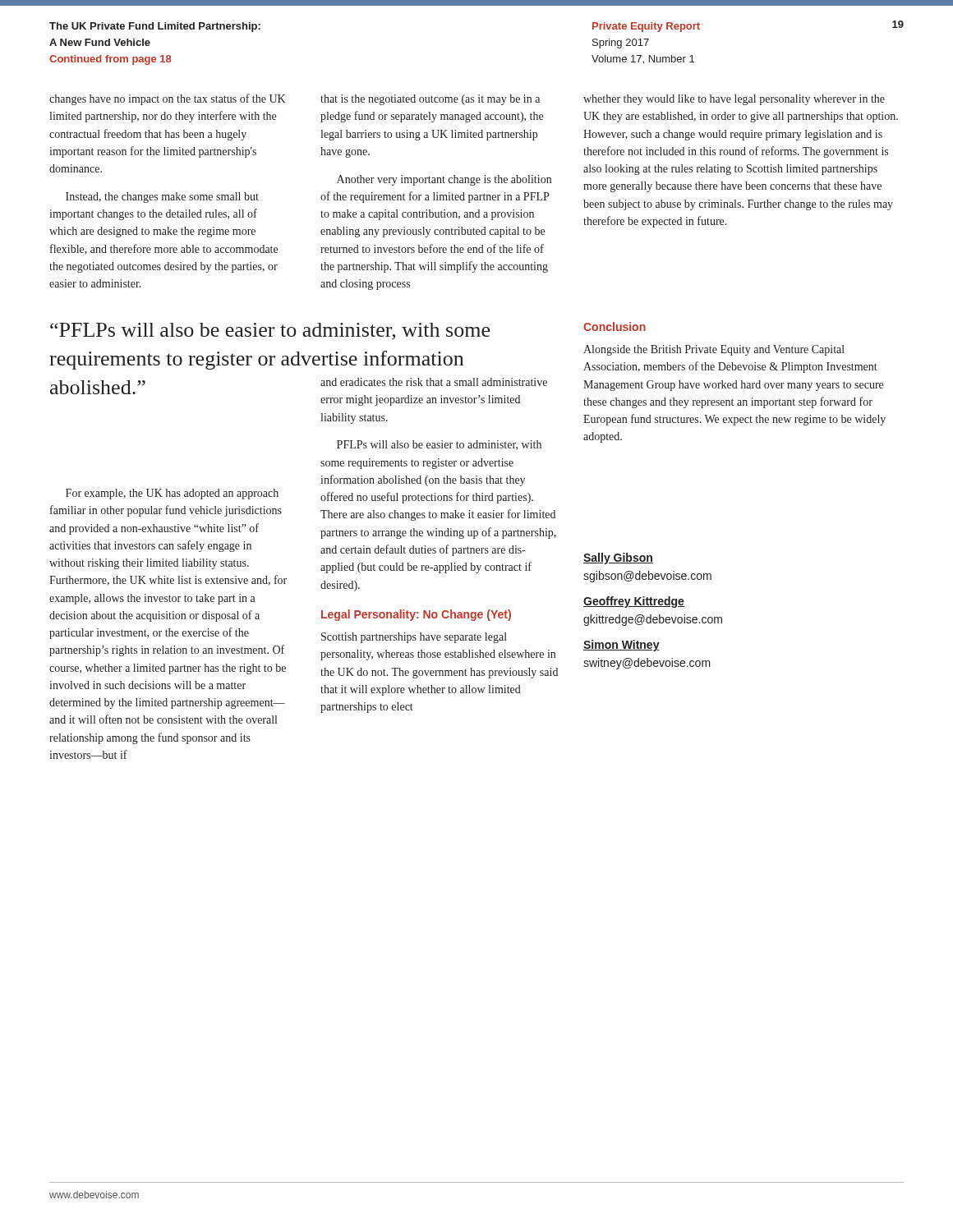
Task: Where is the passage that starts "whether they would like to have"?
Action: (744, 160)
